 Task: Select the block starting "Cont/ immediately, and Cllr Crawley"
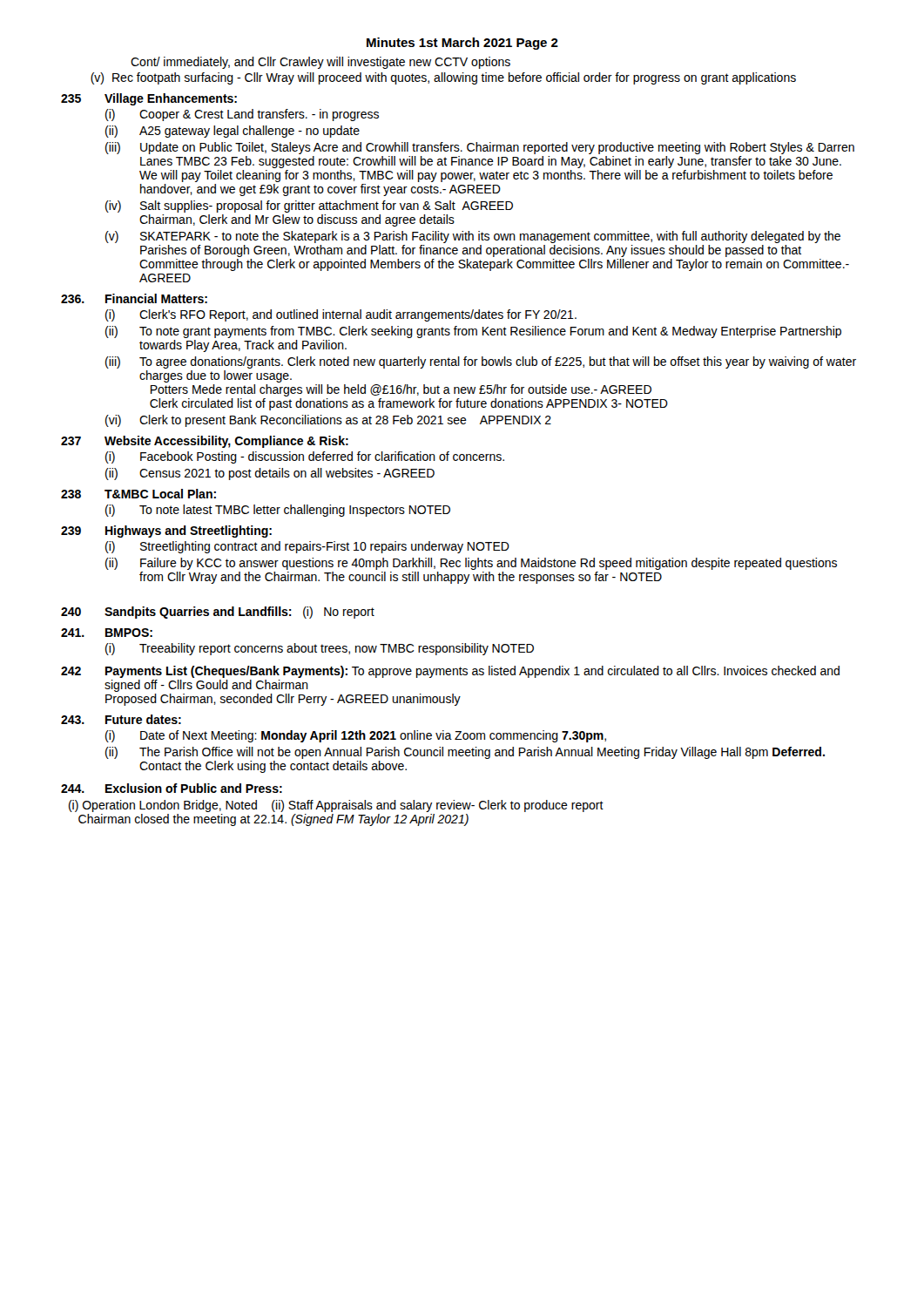pos(321,62)
